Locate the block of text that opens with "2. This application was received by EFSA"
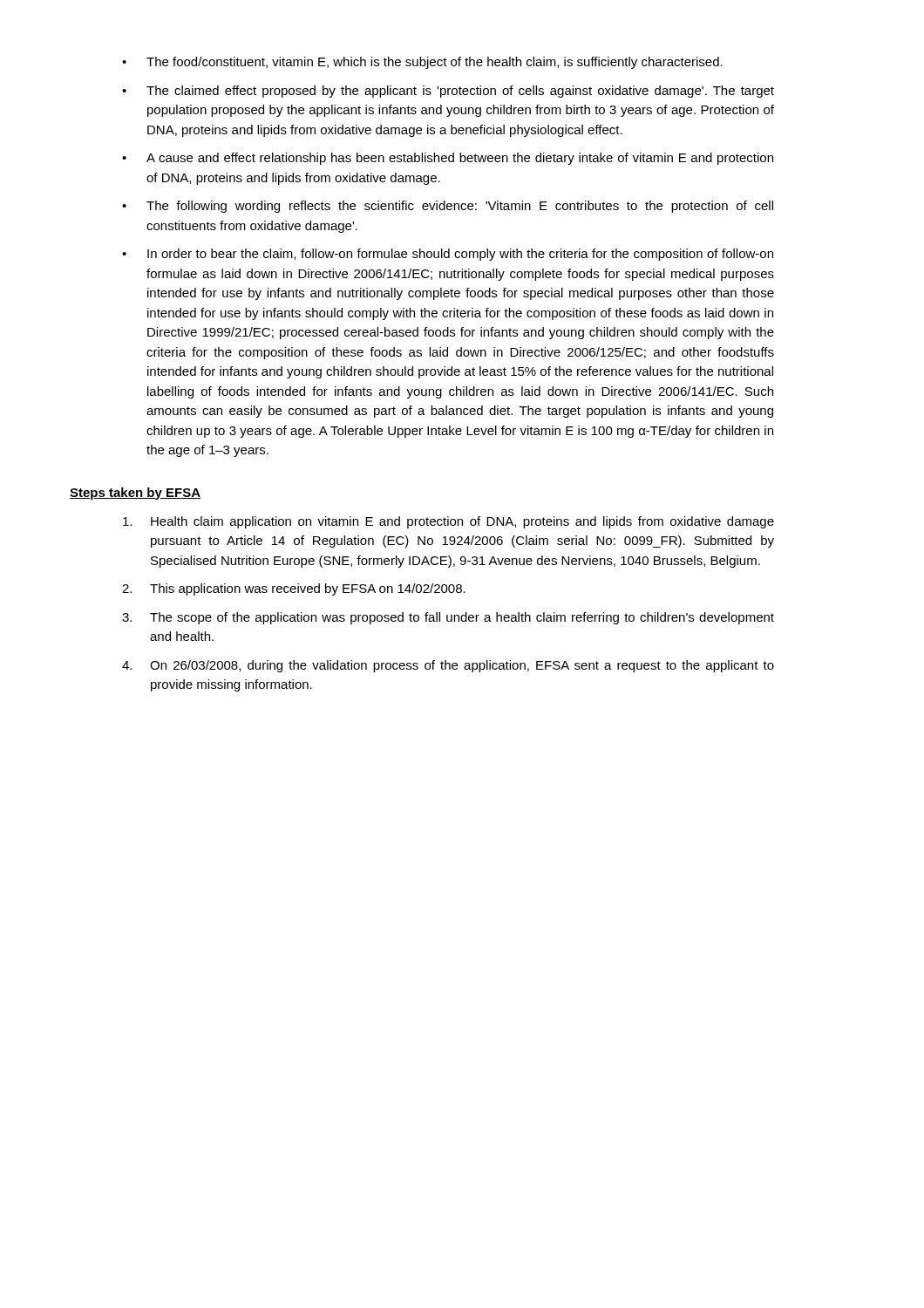 coord(448,589)
